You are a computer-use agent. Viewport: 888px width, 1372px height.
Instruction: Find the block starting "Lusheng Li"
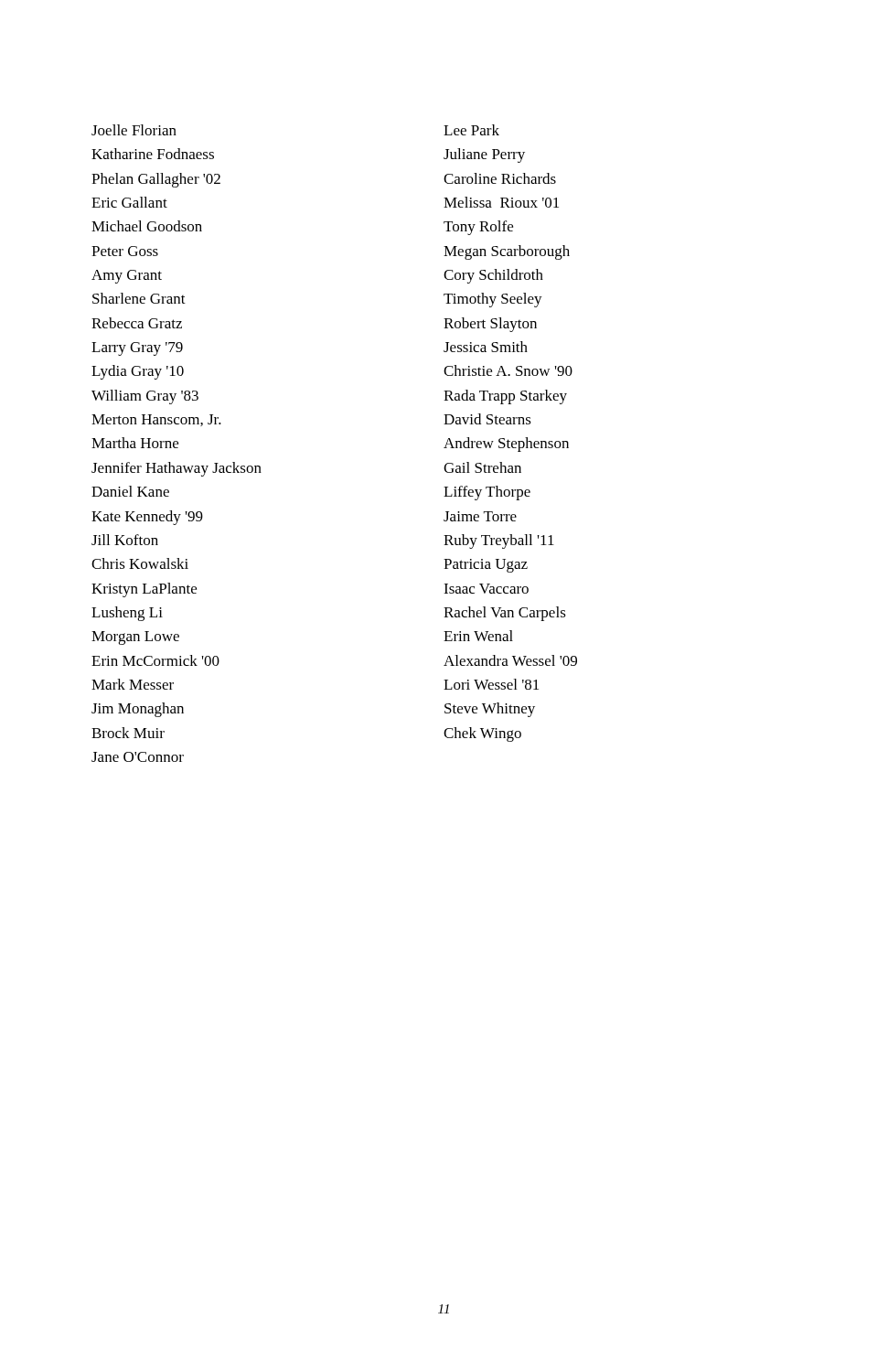[127, 612]
